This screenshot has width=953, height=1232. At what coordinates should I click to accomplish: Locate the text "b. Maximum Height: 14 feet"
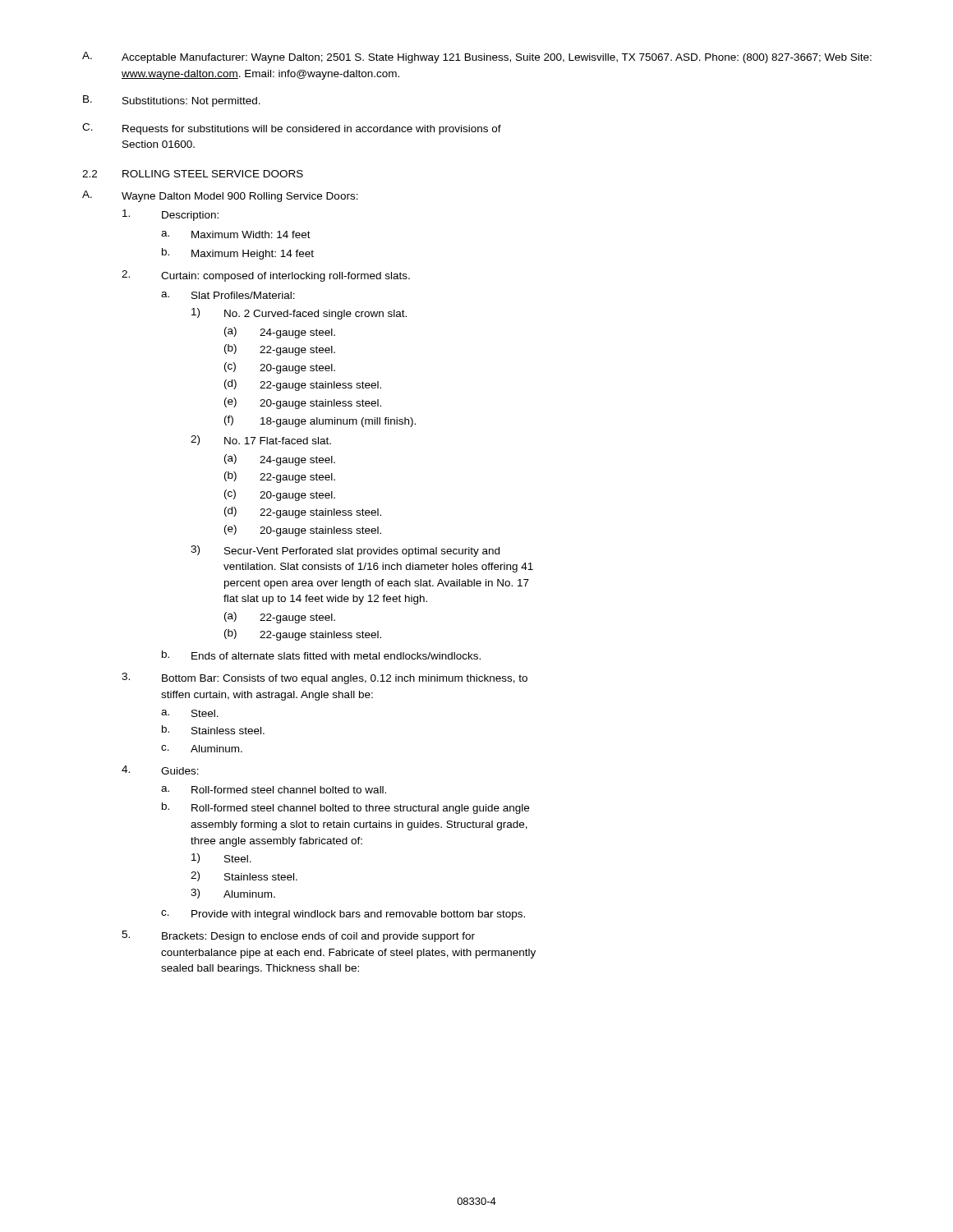(238, 254)
